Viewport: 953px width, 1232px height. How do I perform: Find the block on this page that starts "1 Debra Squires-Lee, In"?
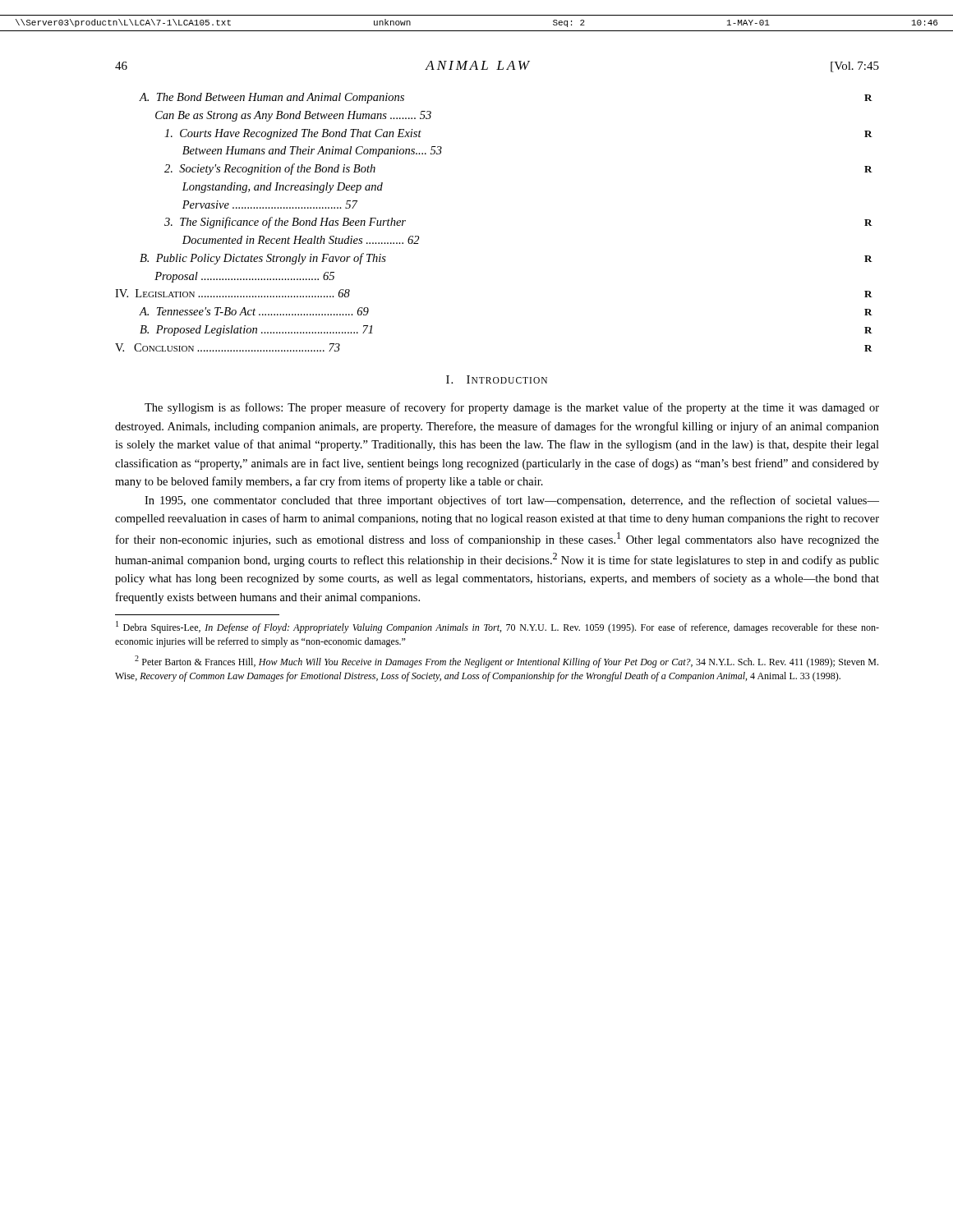tap(497, 633)
